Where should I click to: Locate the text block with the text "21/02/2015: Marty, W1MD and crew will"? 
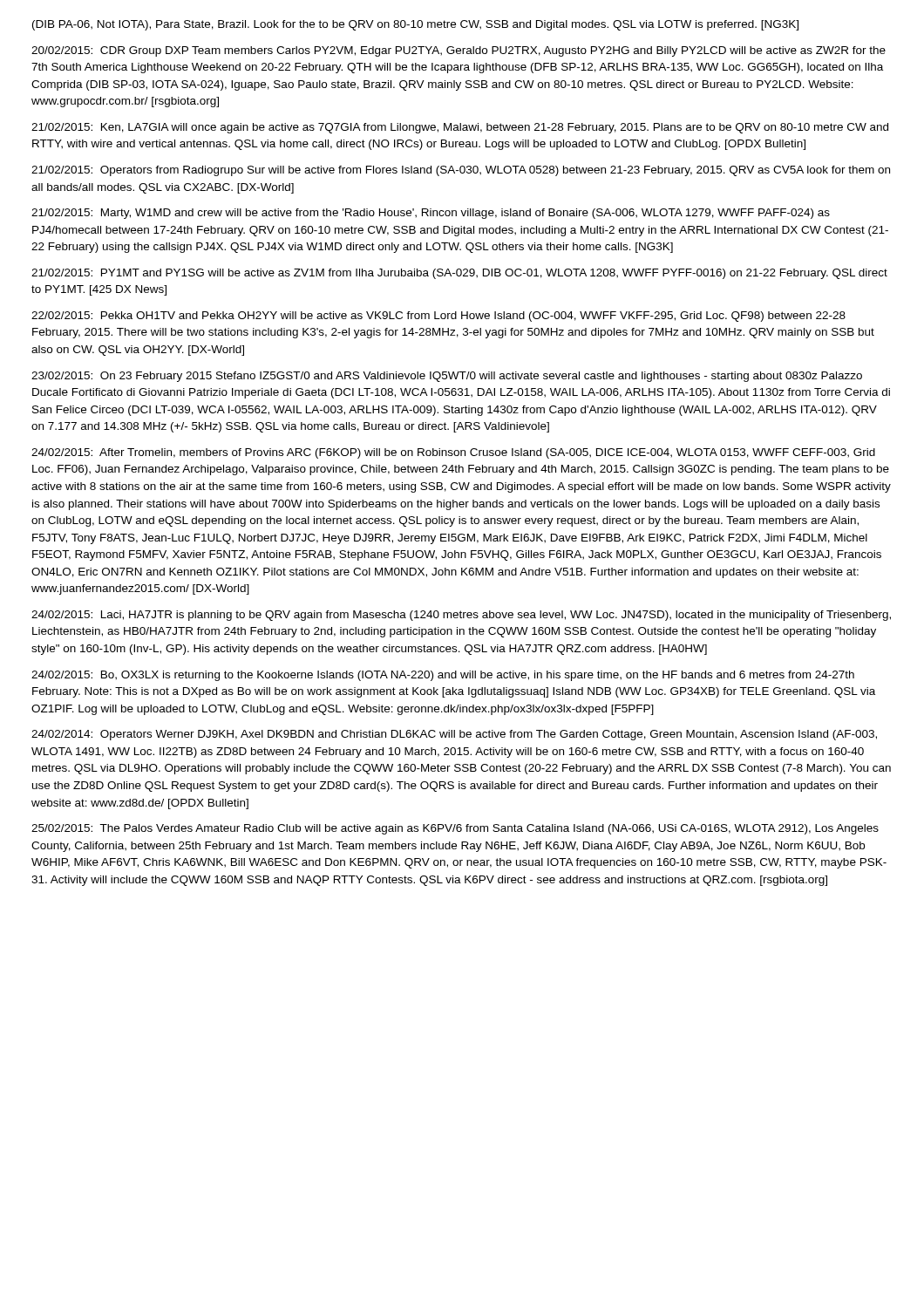pos(460,229)
